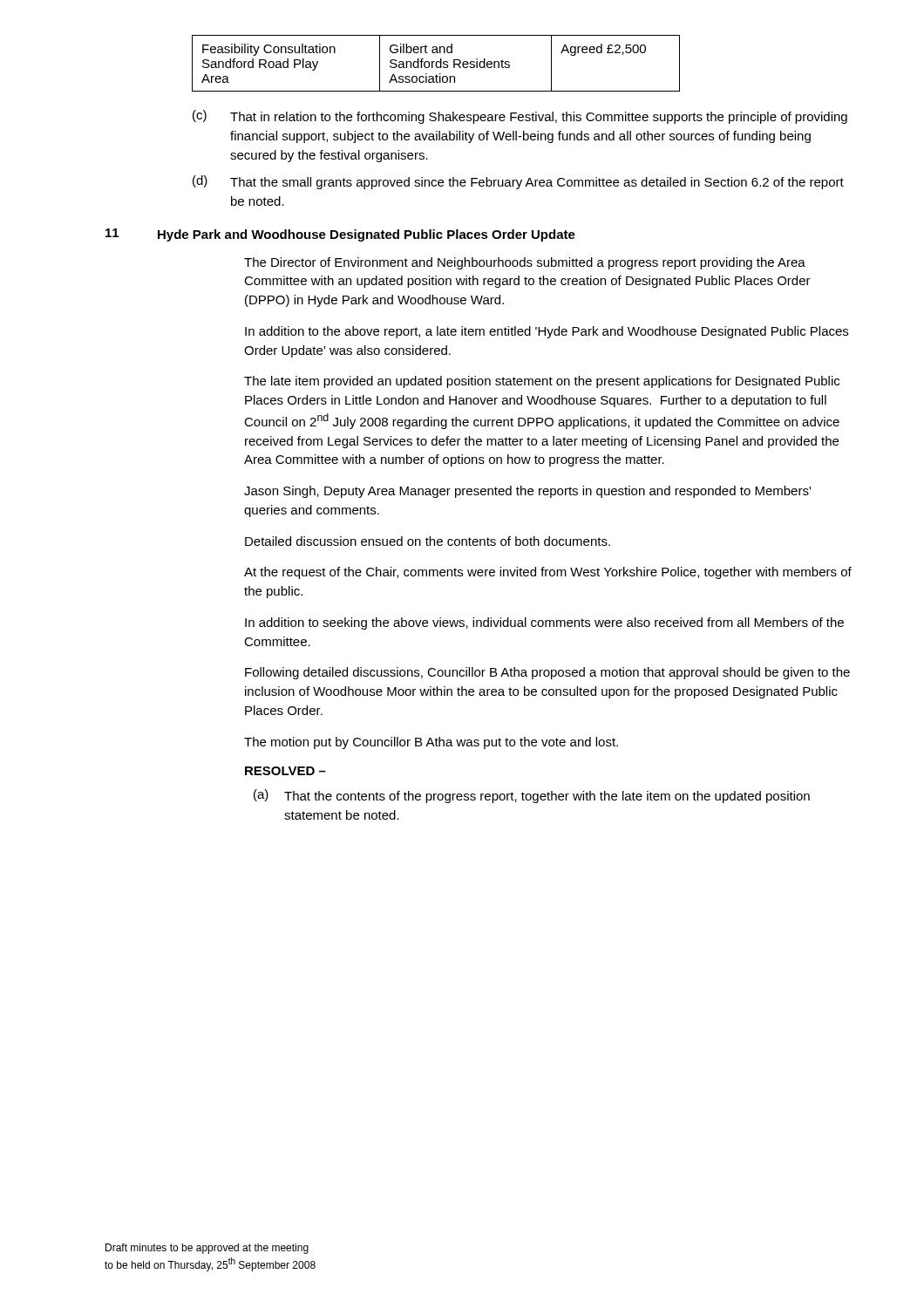
Task: Locate the table with the text "Gilbert and Sandfords Residents"
Action: pos(479,63)
